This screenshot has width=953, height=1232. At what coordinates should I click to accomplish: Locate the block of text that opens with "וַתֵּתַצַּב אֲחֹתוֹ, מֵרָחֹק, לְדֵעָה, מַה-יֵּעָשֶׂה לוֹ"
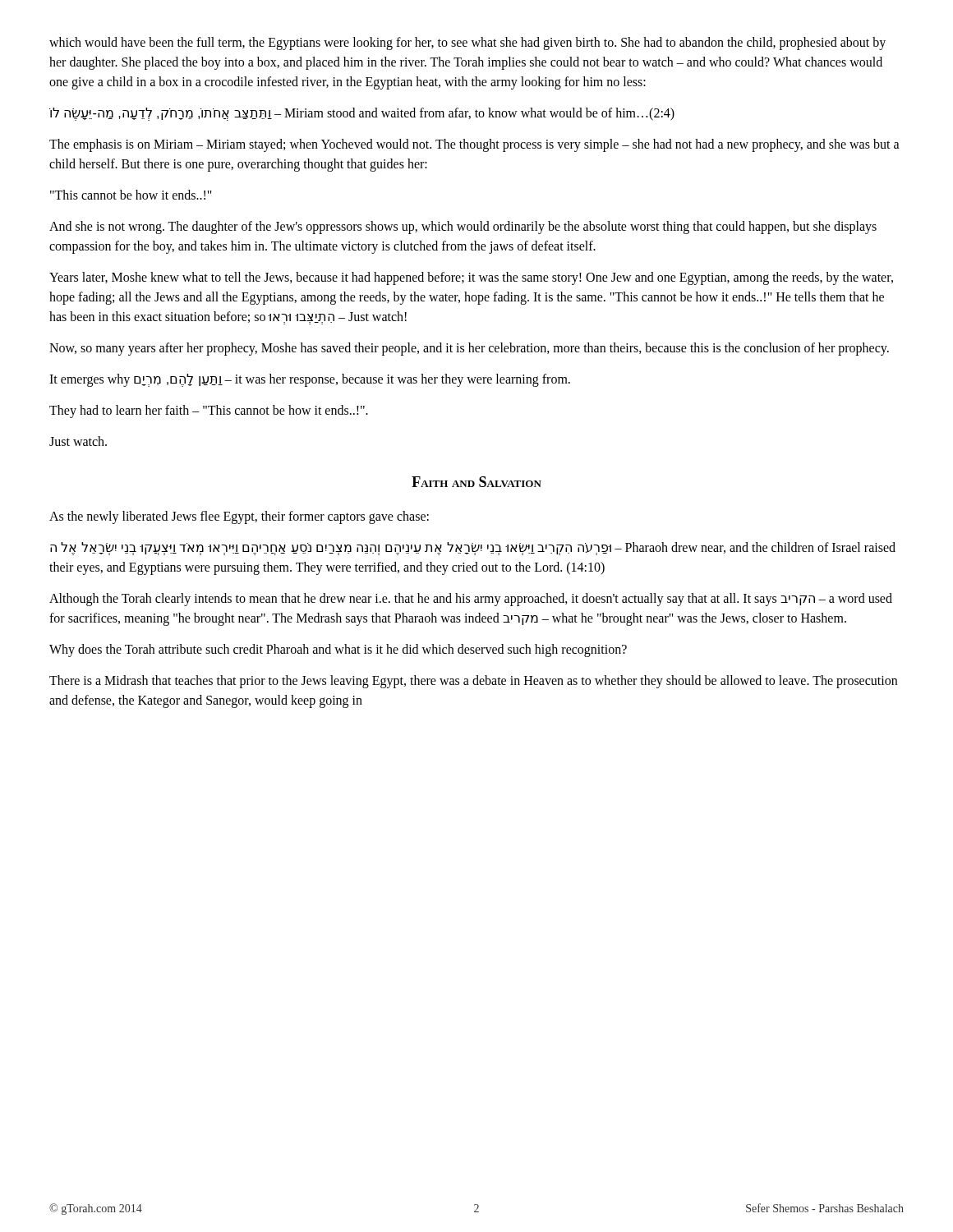(x=362, y=113)
